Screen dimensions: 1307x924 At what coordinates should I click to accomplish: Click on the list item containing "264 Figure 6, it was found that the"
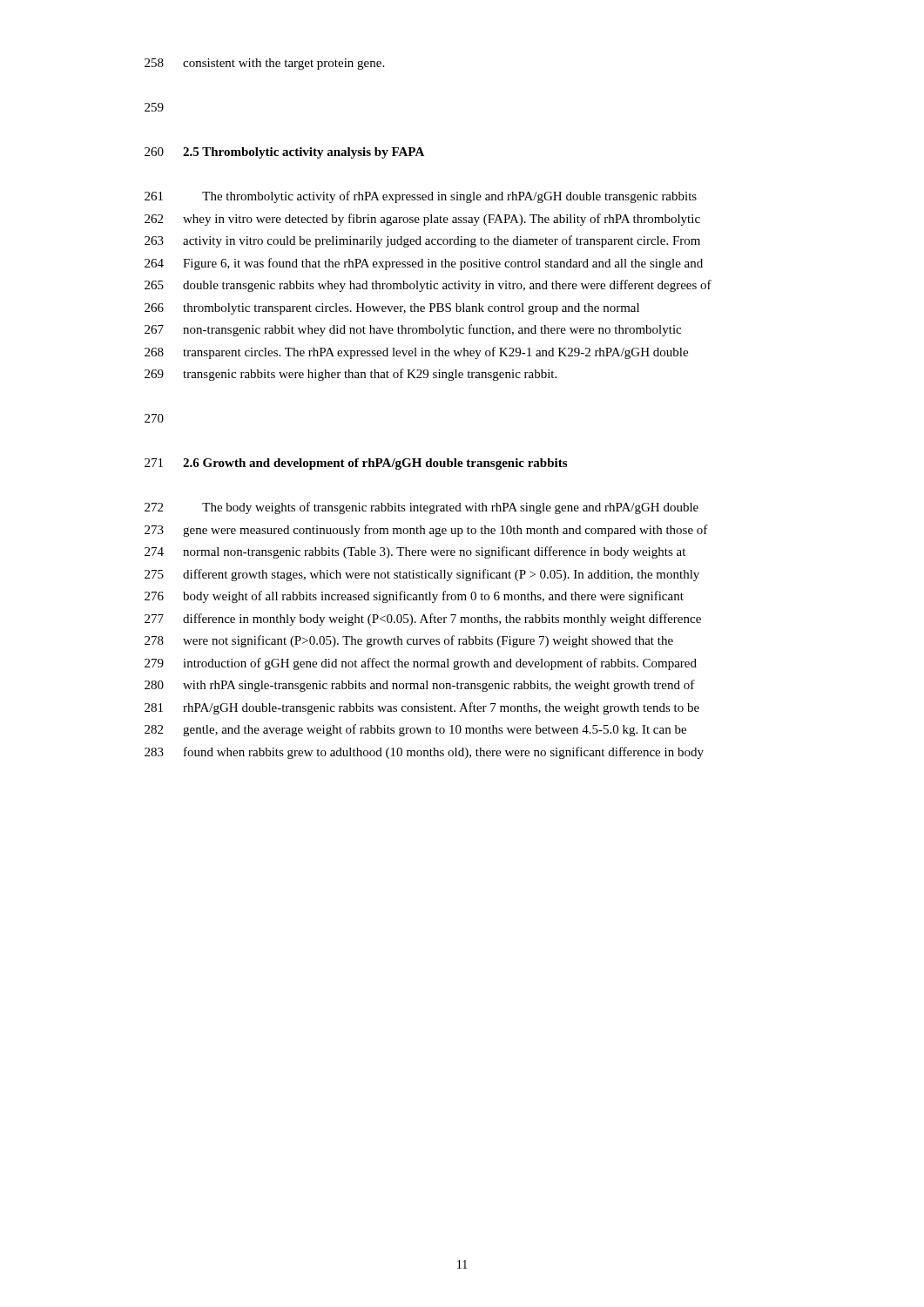479,263
